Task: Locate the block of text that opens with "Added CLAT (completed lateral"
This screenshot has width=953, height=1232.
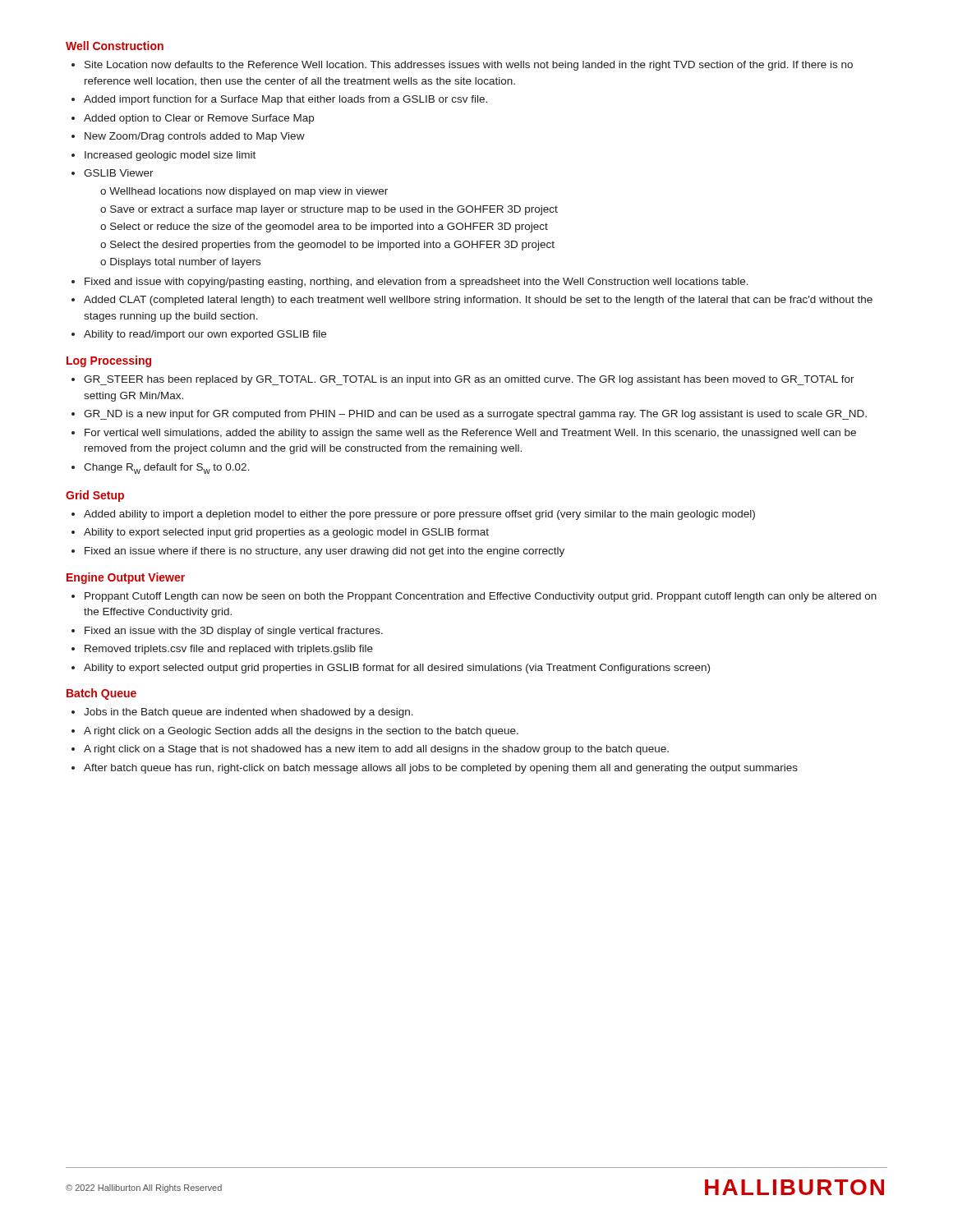Action: click(478, 308)
